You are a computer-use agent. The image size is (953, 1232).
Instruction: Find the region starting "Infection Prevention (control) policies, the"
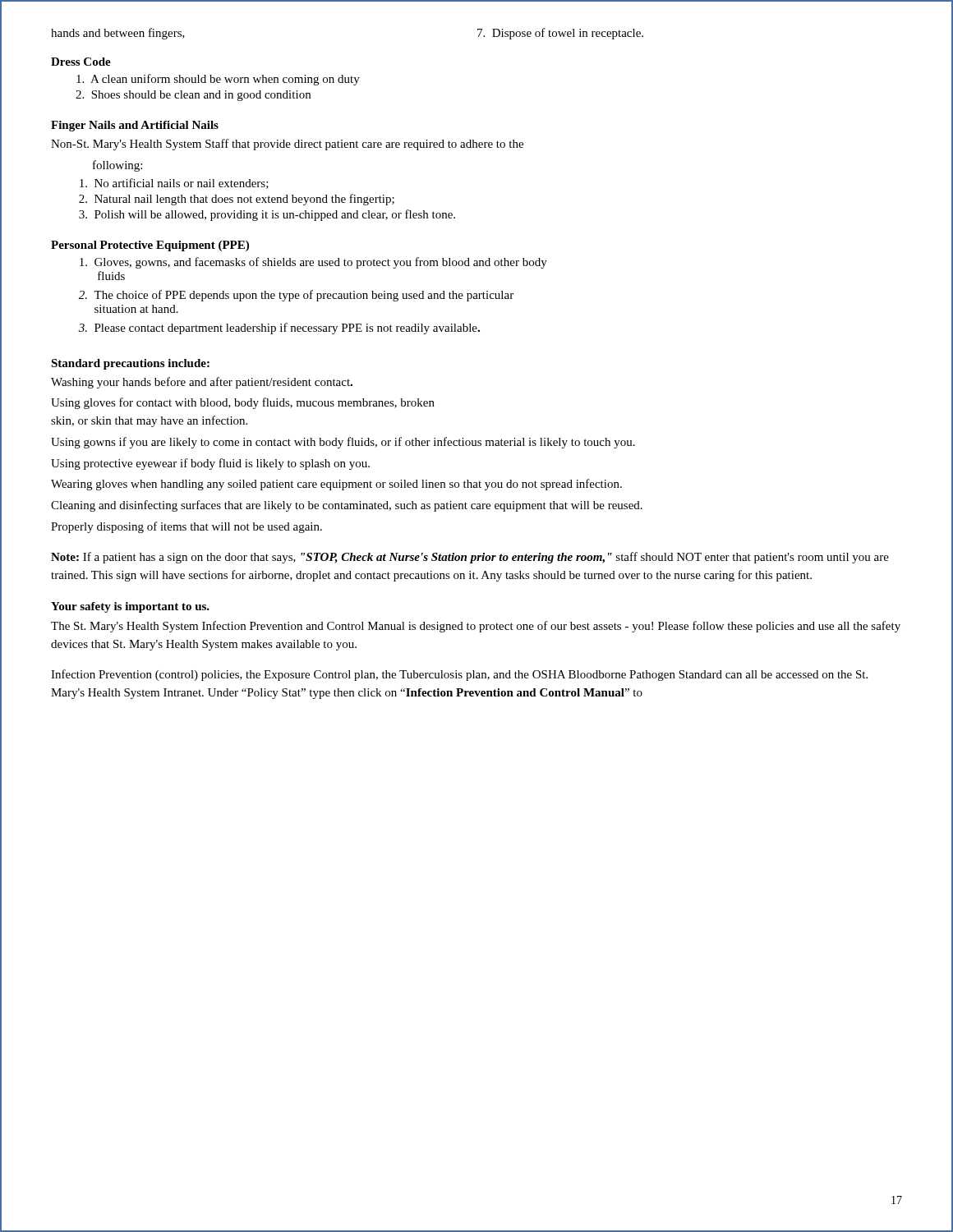(x=460, y=683)
